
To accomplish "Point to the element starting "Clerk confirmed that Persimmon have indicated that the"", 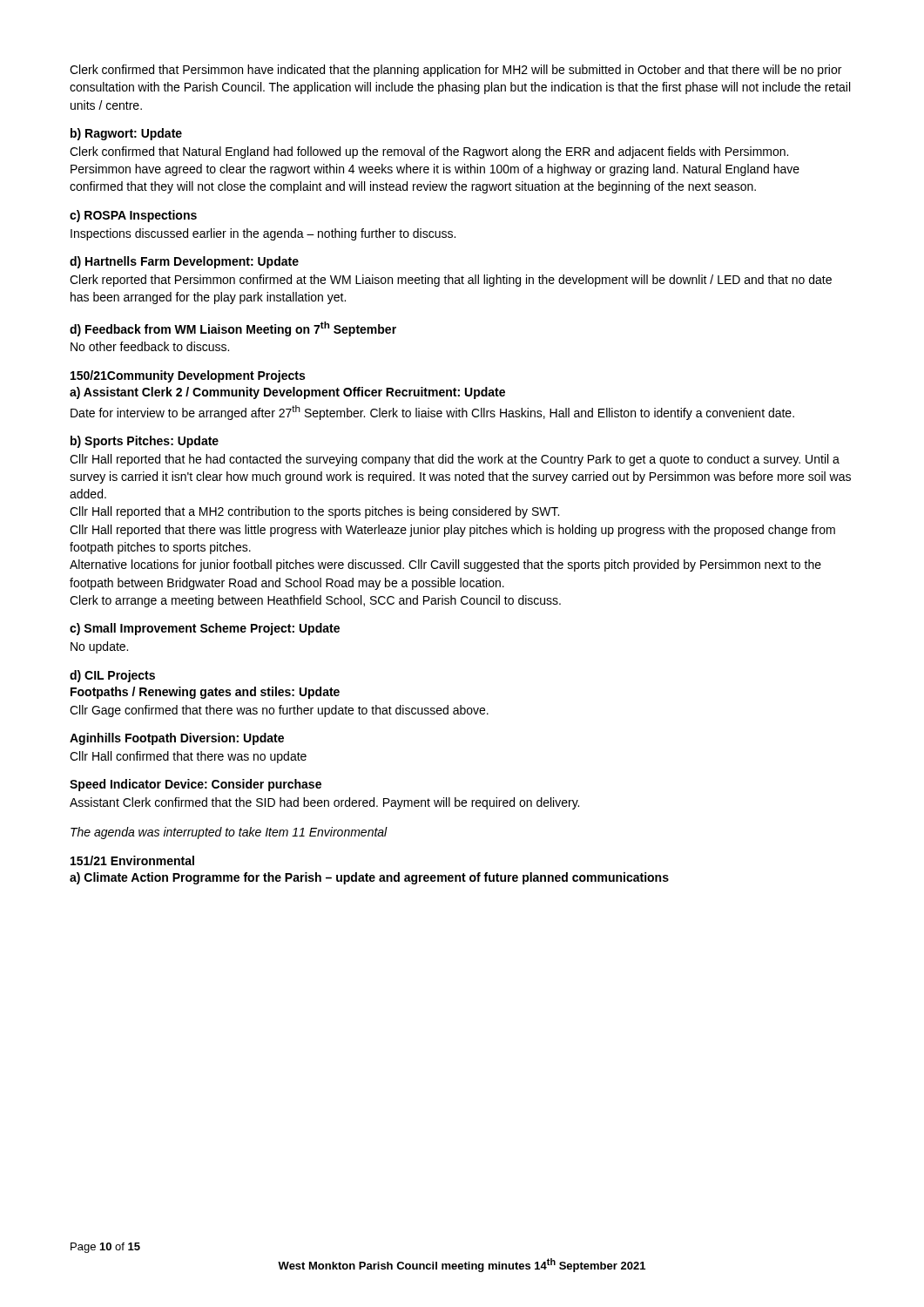I will point(460,87).
